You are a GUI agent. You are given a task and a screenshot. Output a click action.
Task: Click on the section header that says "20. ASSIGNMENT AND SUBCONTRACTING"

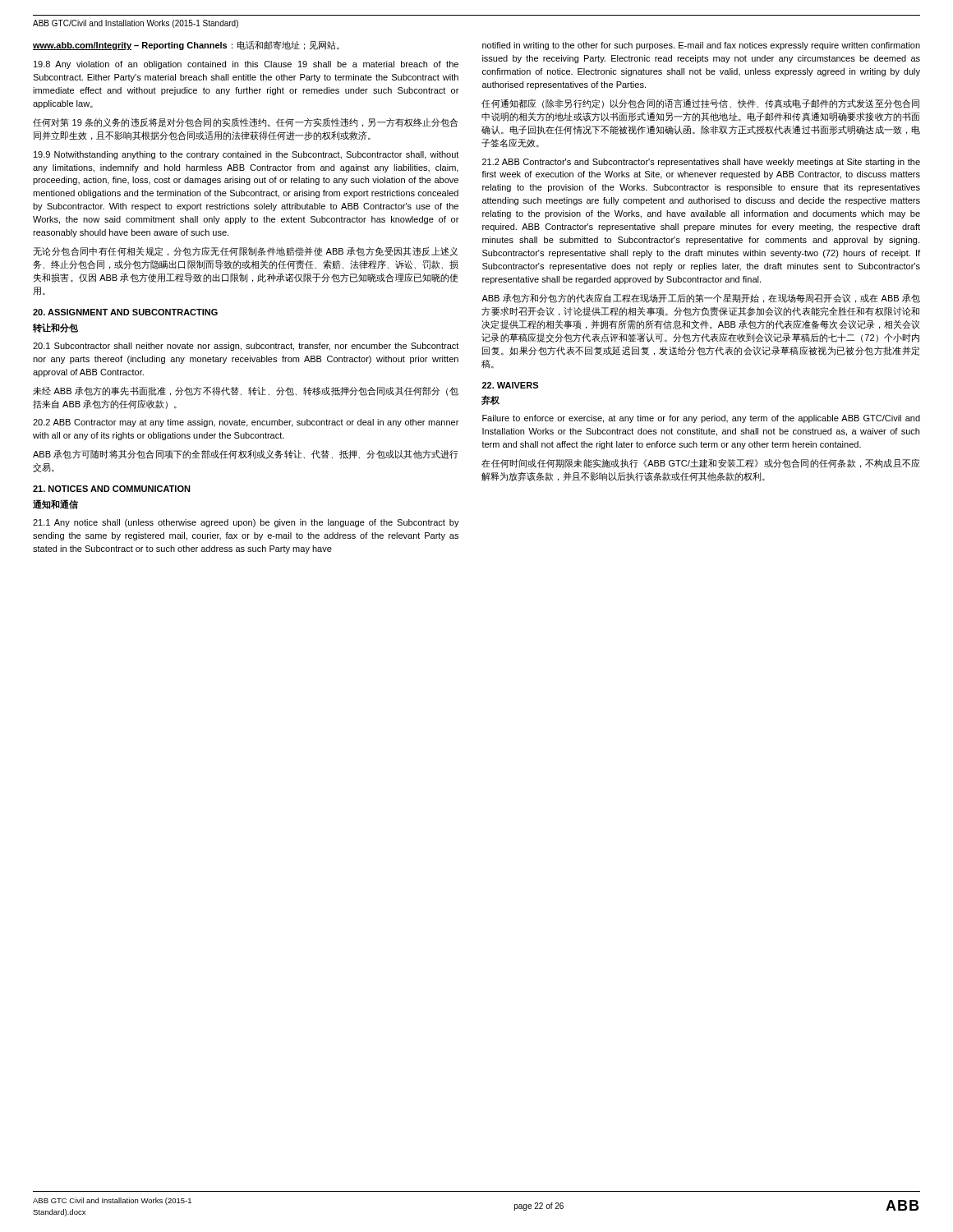click(x=125, y=312)
